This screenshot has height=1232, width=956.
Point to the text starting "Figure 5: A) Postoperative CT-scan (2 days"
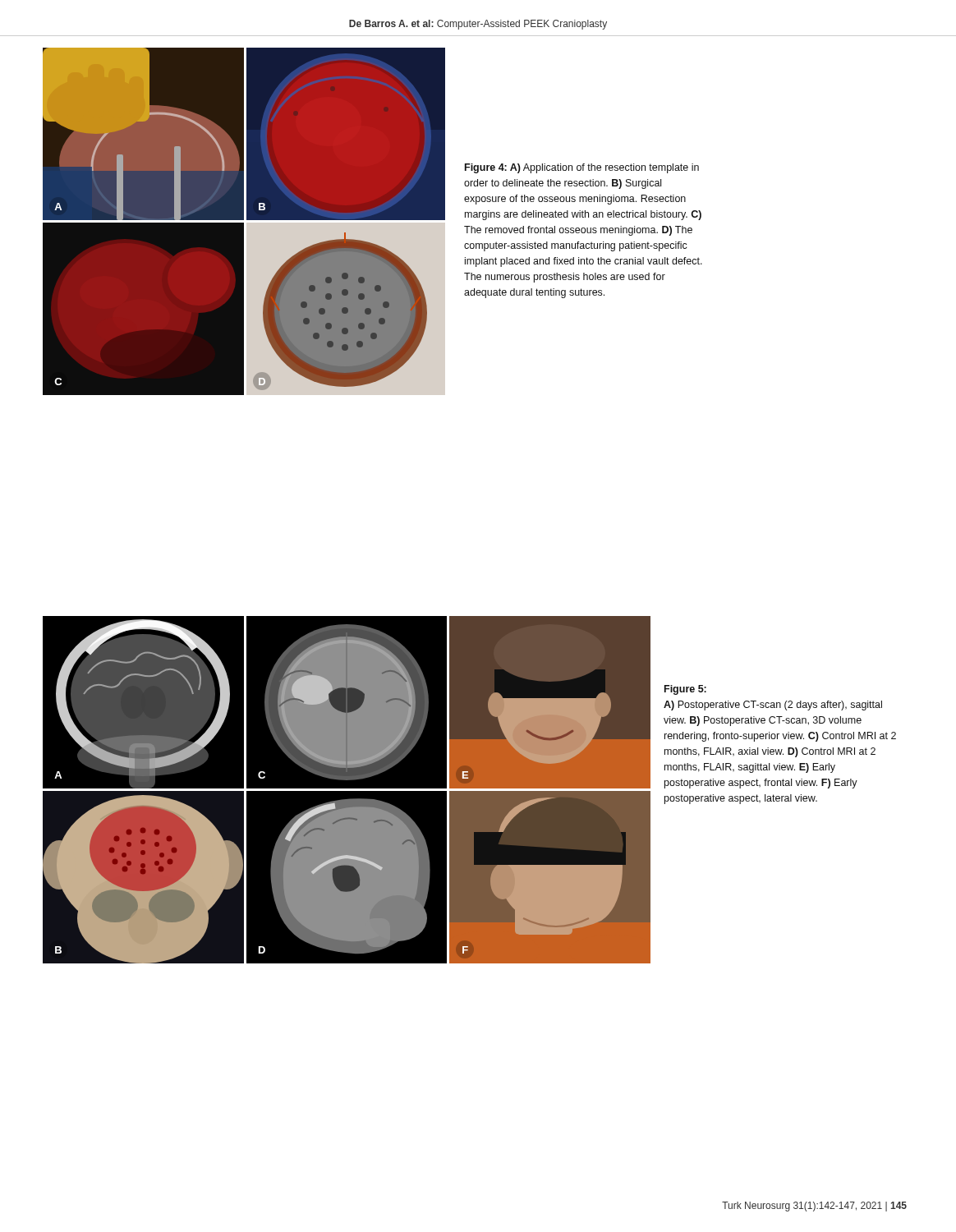tap(780, 744)
